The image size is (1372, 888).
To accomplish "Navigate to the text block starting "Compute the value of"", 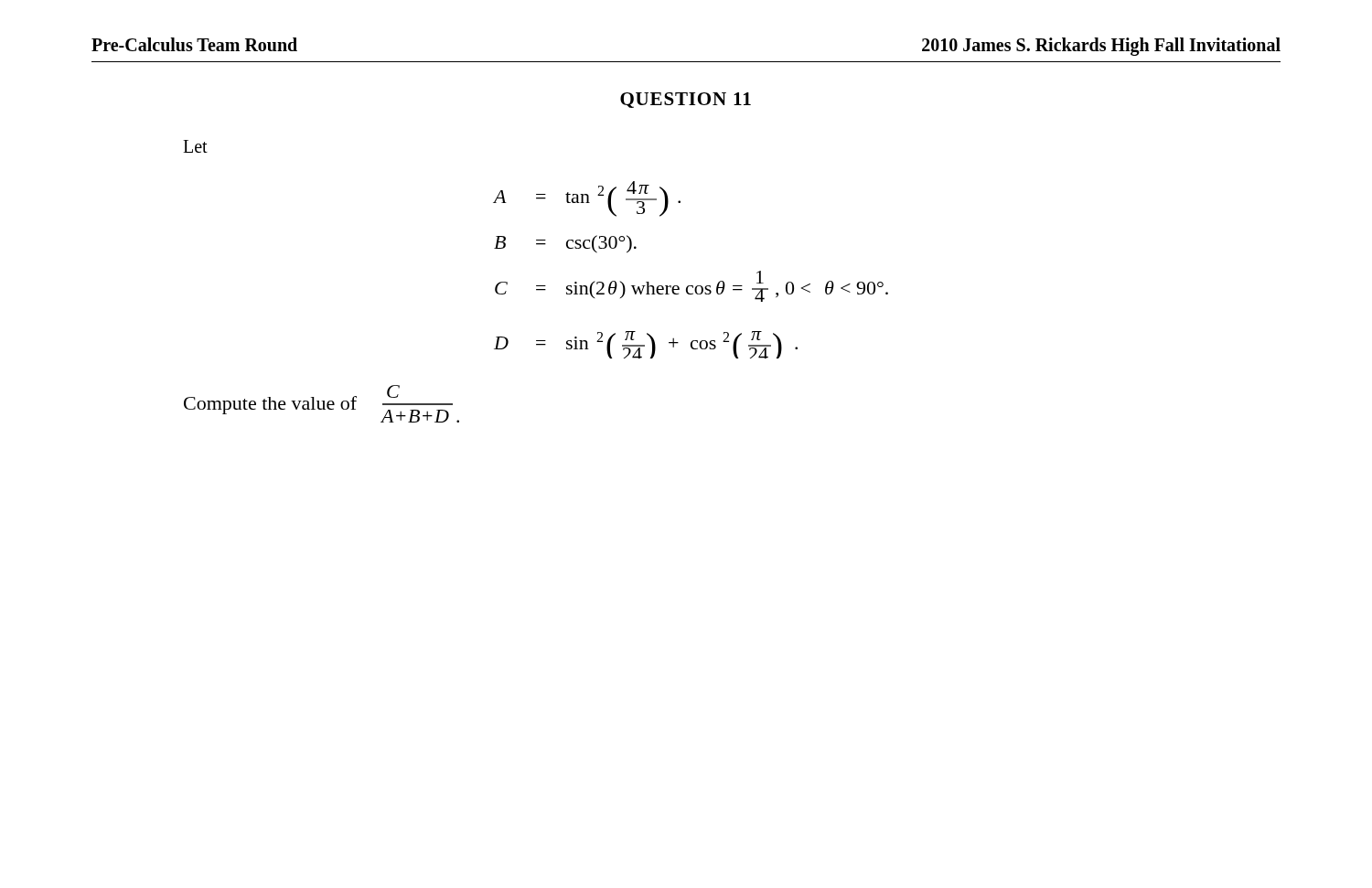I will (375, 404).
